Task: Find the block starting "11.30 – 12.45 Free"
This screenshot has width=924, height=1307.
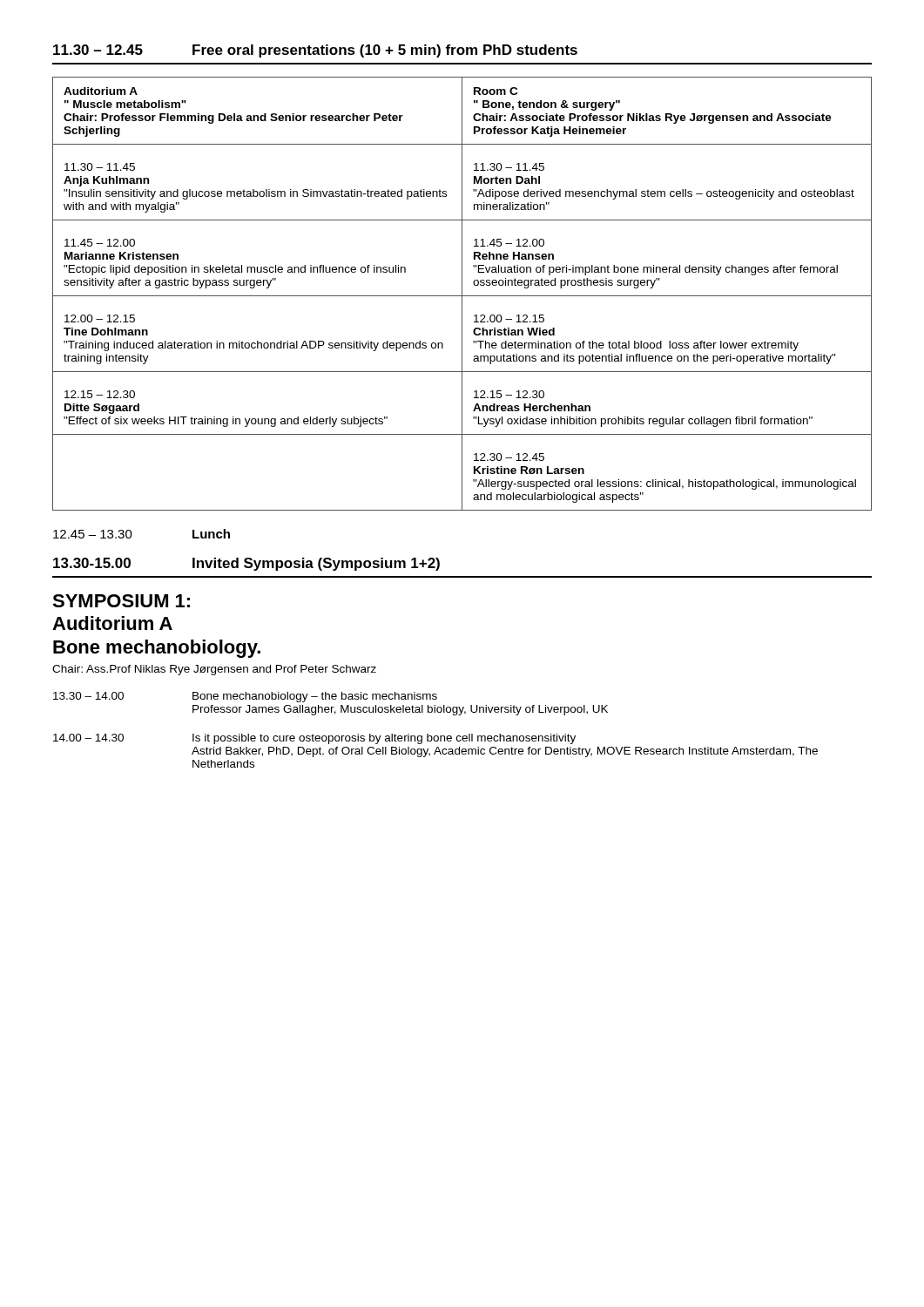Action: pyautogui.click(x=315, y=51)
